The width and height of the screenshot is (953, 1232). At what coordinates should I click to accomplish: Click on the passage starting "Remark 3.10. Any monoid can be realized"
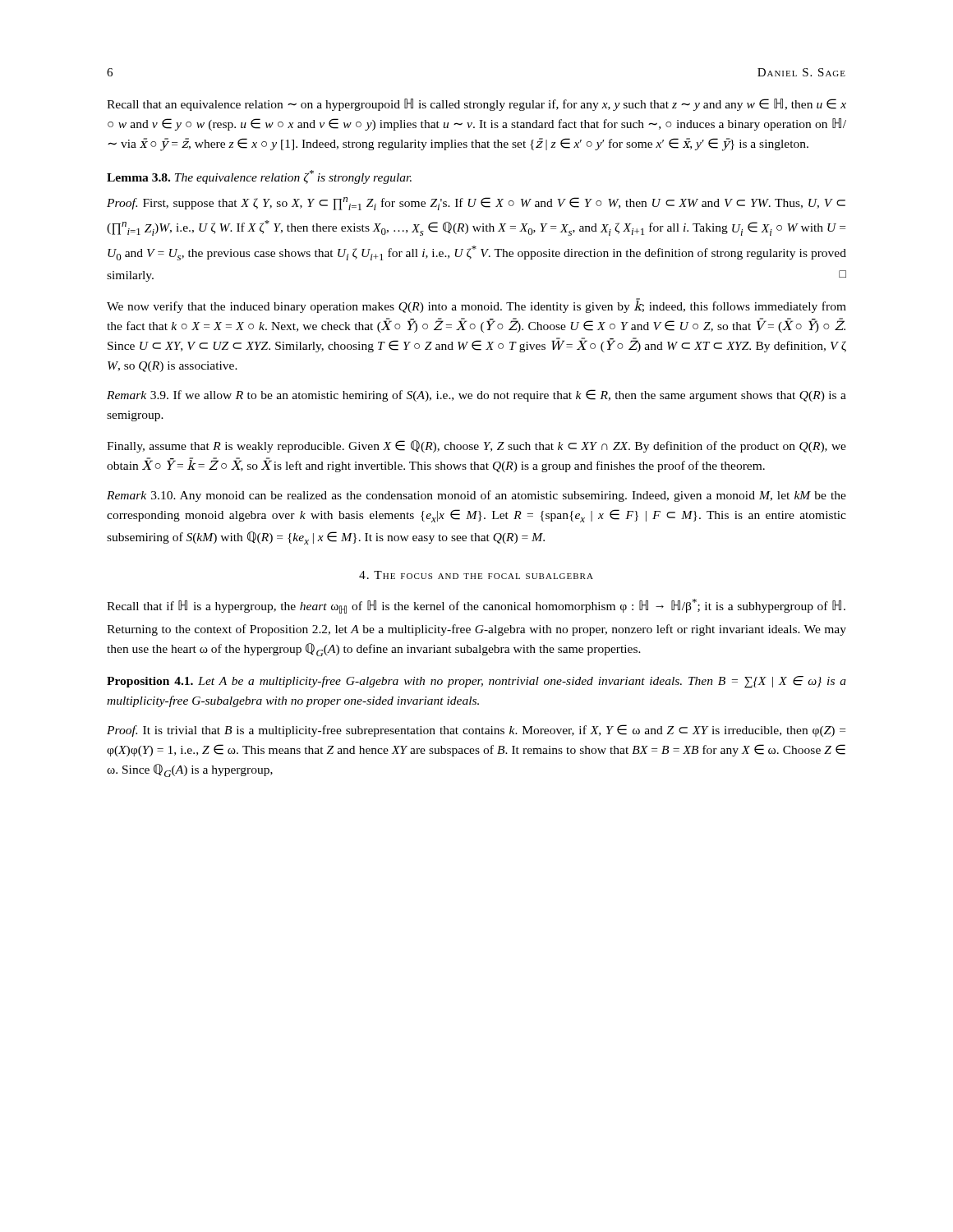pos(476,518)
